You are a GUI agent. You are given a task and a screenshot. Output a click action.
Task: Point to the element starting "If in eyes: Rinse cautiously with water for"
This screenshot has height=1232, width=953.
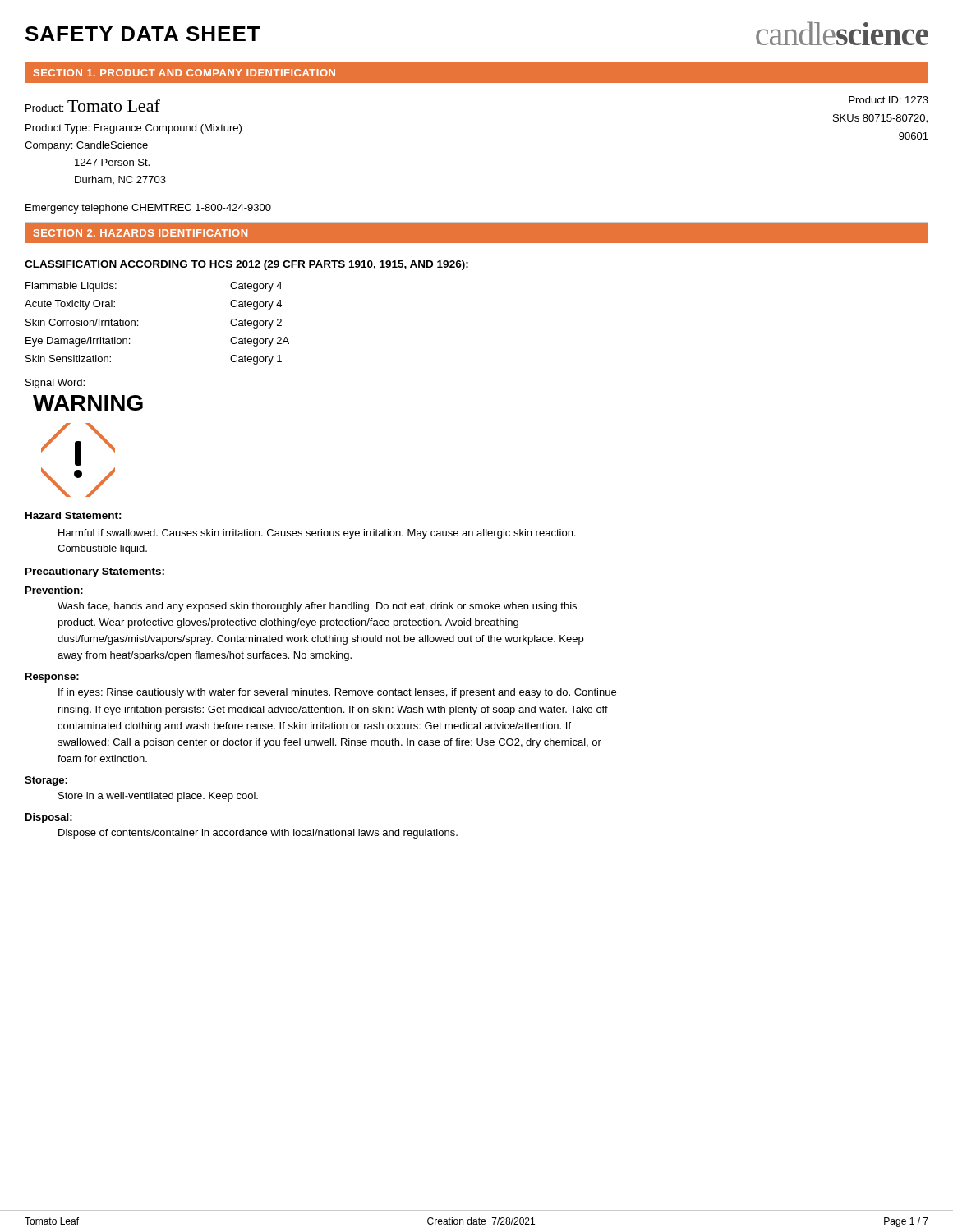tap(337, 725)
